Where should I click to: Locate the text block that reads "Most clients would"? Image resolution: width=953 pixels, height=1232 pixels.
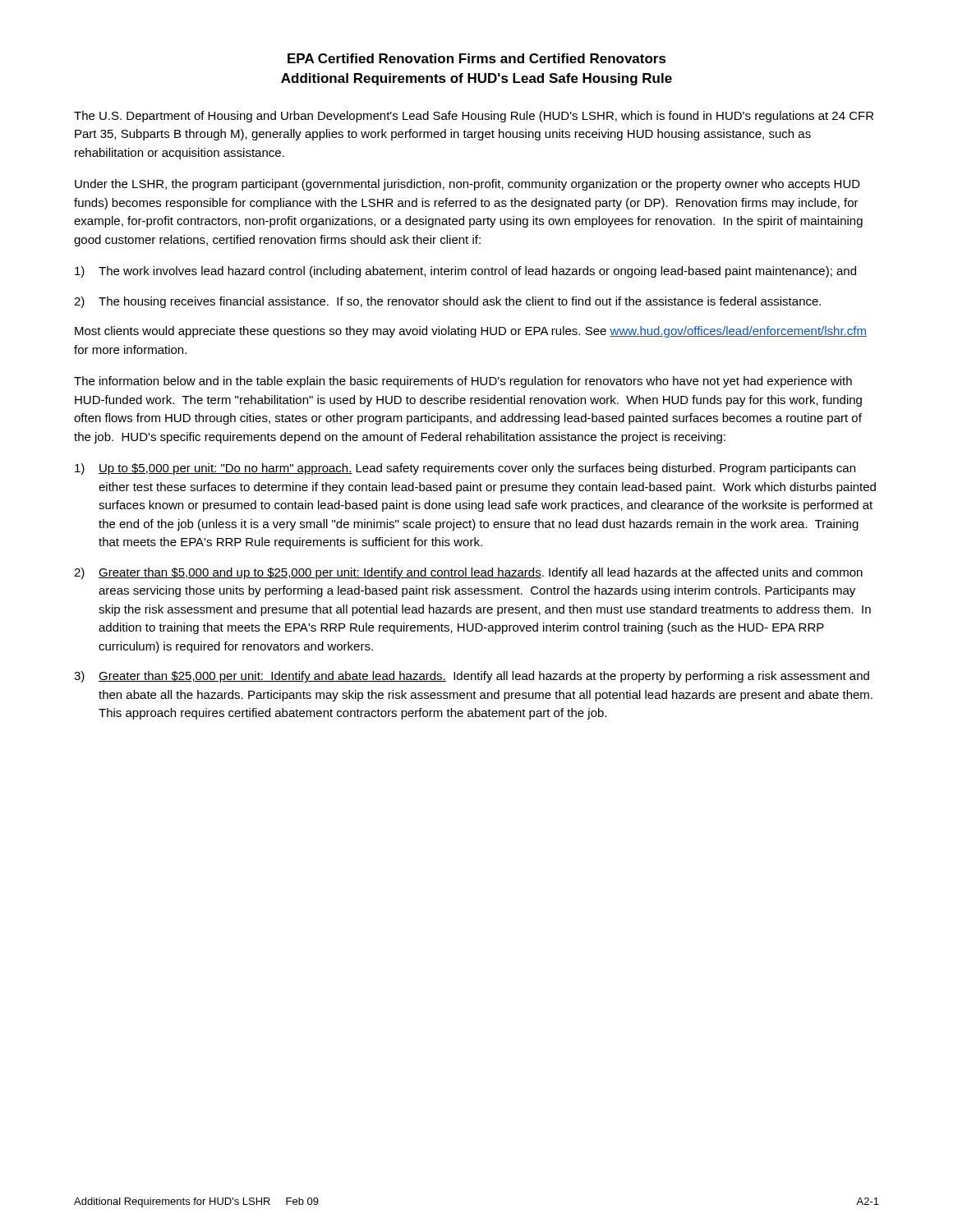click(470, 340)
